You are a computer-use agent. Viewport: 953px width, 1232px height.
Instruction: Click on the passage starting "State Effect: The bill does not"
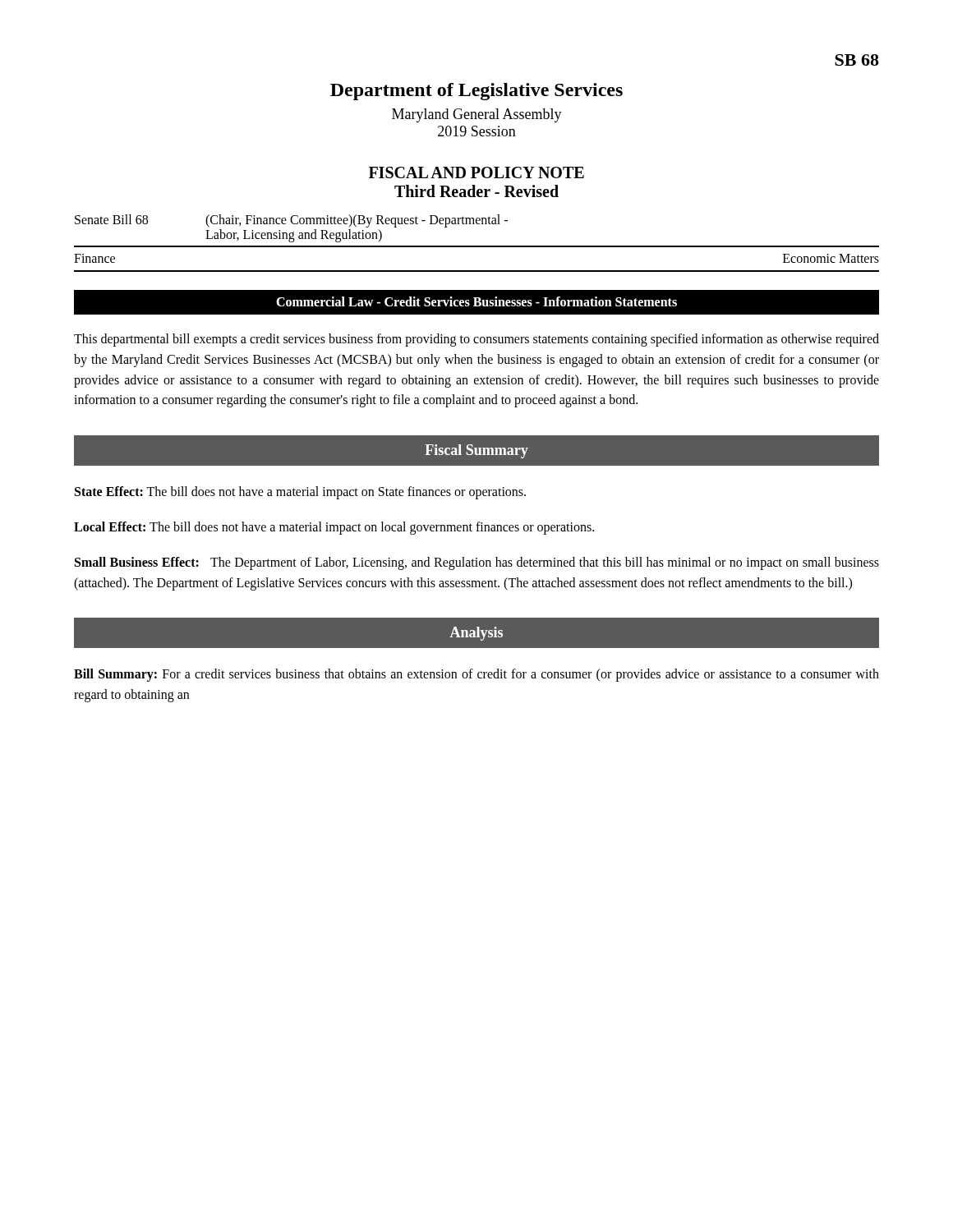point(300,492)
